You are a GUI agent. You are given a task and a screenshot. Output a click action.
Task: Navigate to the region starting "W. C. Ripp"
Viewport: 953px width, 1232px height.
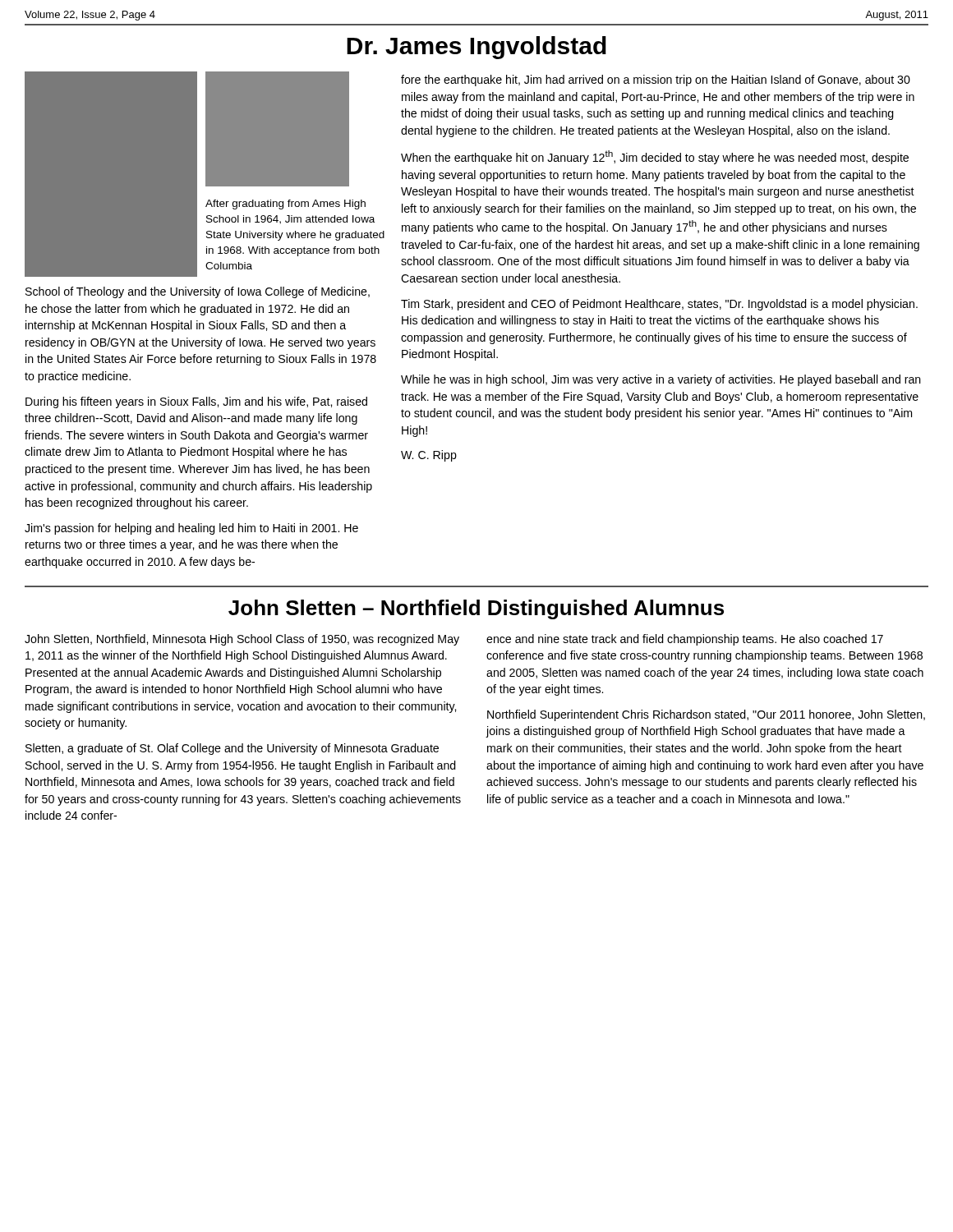[x=429, y=455]
